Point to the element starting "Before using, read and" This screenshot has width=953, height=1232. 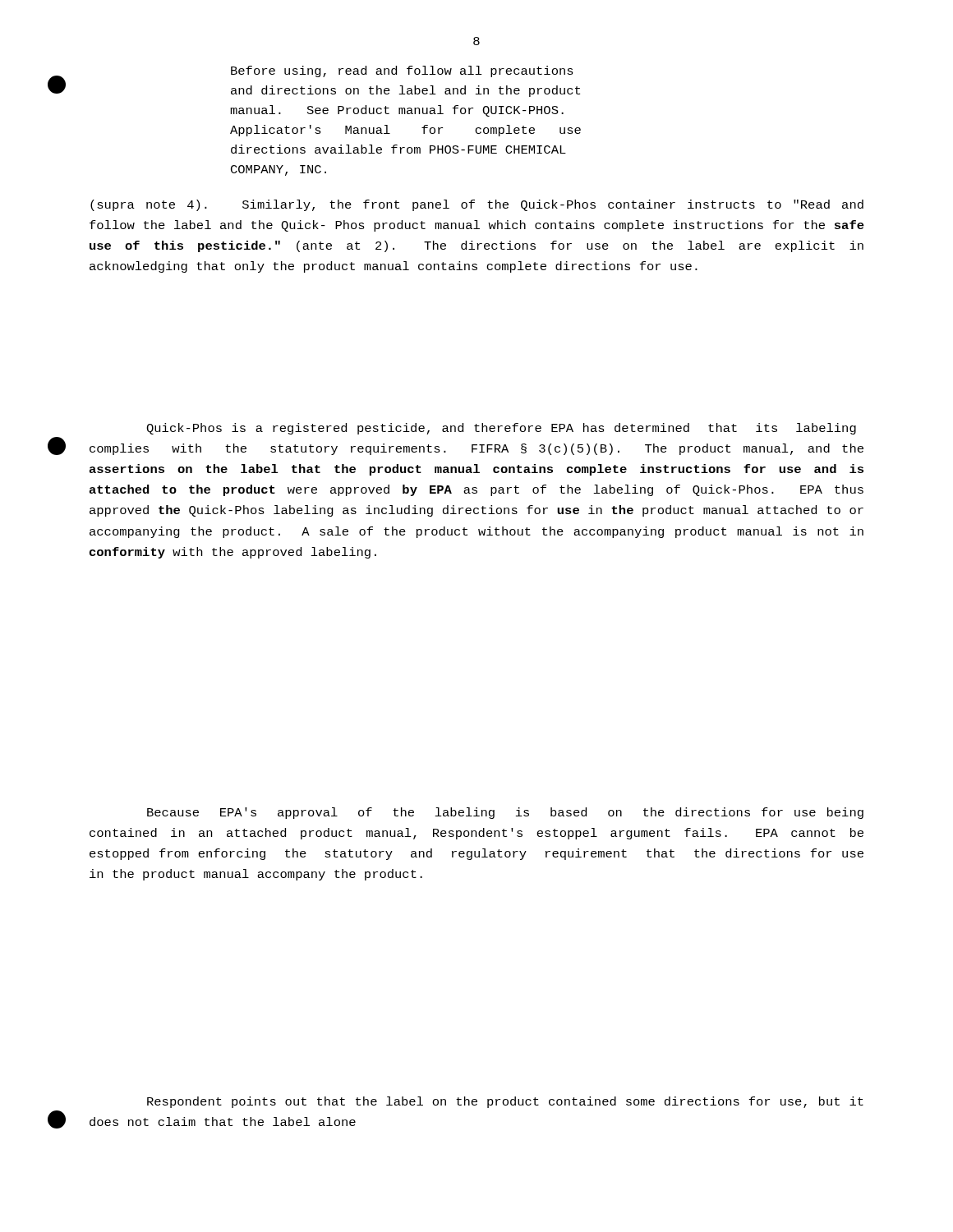[x=406, y=121]
